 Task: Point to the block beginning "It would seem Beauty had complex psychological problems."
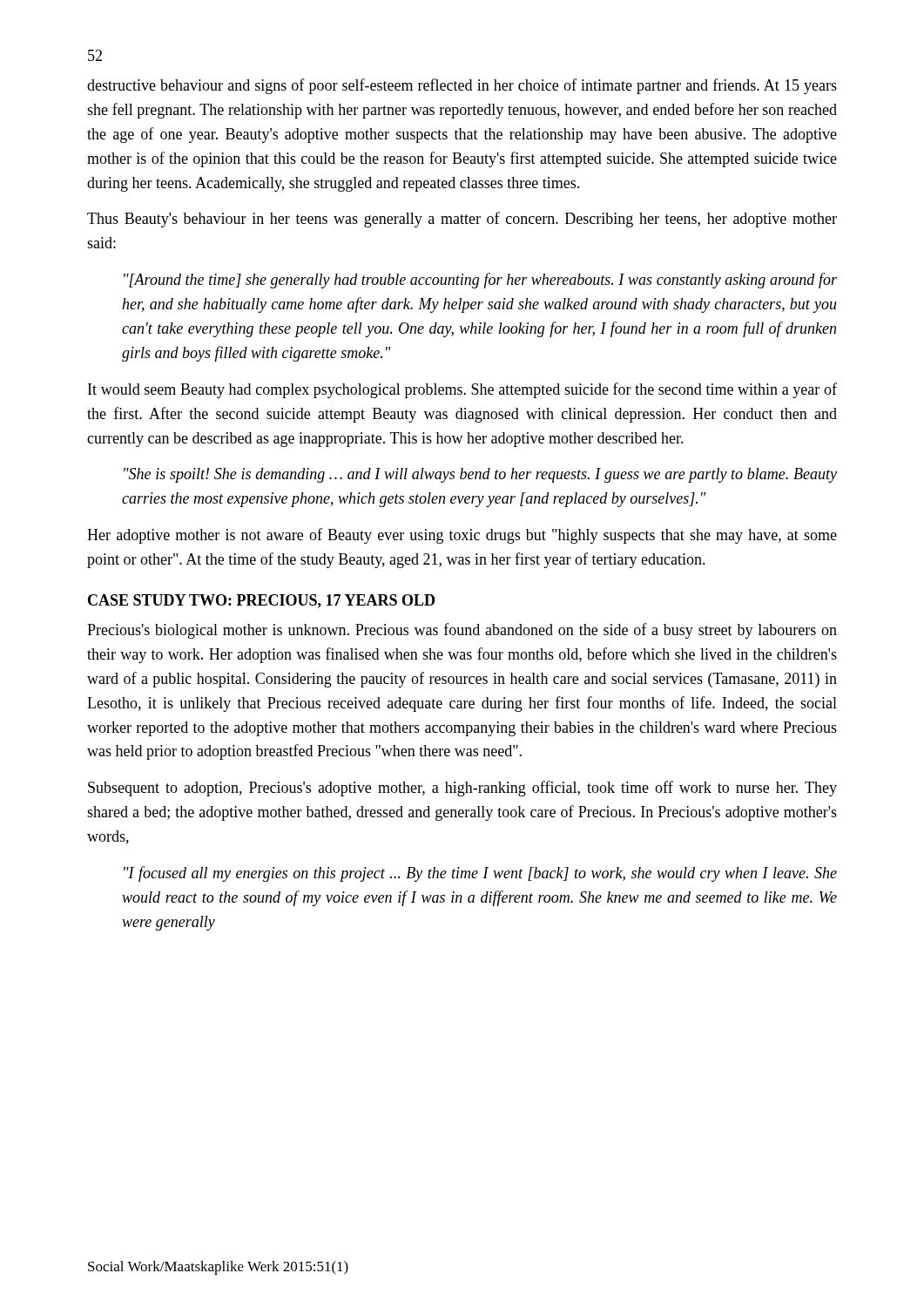point(462,414)
